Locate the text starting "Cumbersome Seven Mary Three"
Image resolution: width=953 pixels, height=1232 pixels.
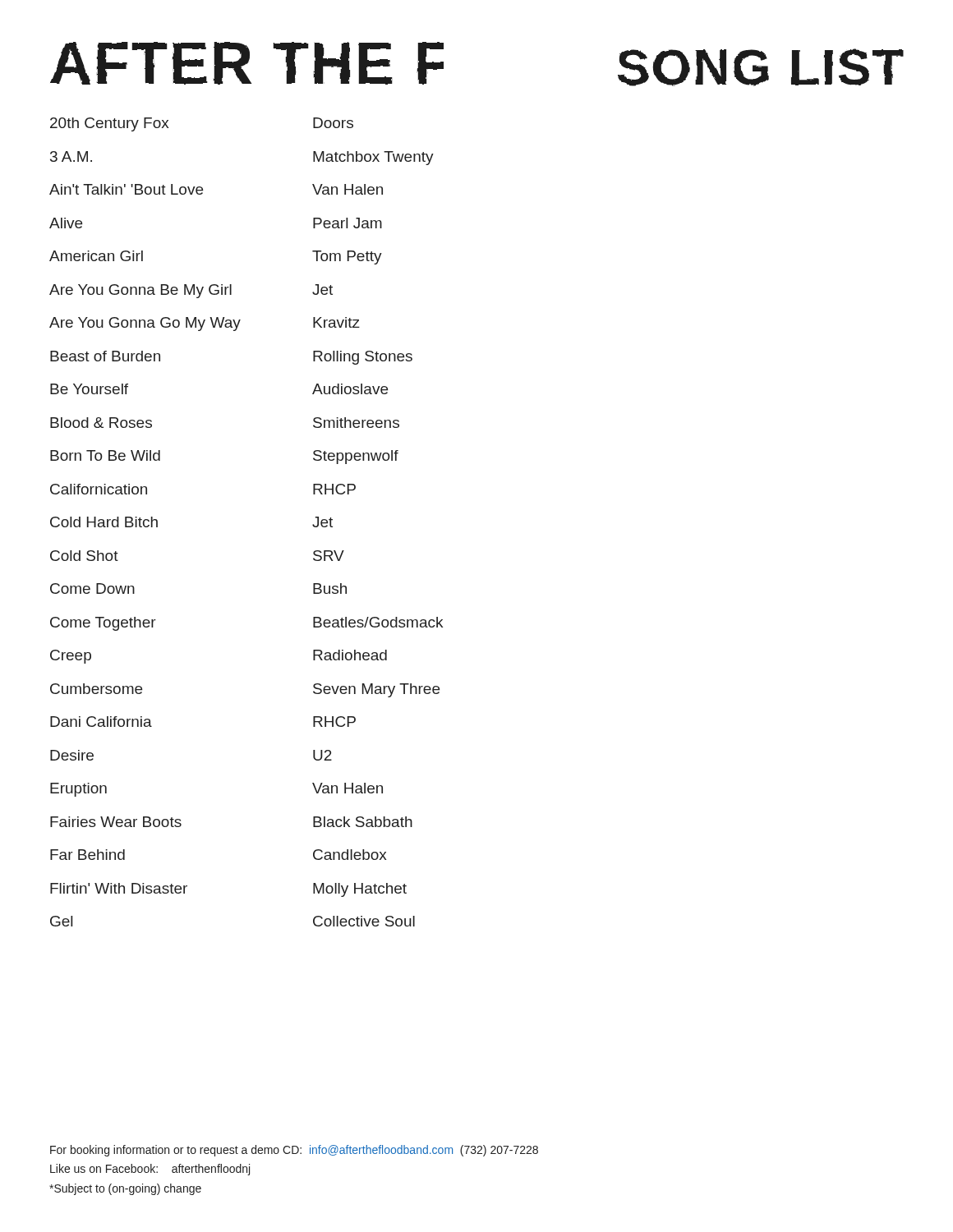(95, 690)
